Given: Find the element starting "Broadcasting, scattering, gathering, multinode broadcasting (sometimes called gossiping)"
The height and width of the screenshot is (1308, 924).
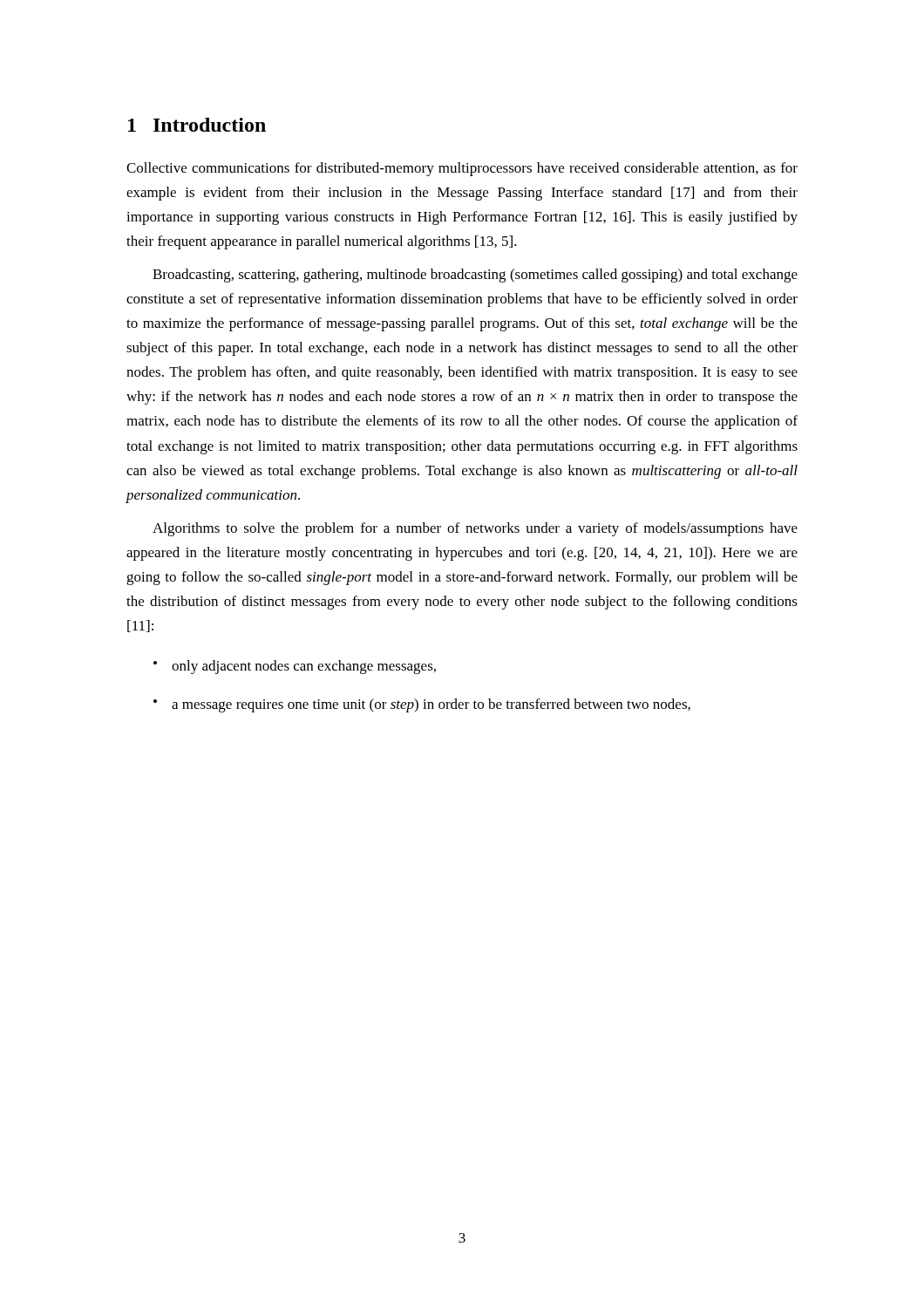Looking at the screenshot, I should 462,384.
